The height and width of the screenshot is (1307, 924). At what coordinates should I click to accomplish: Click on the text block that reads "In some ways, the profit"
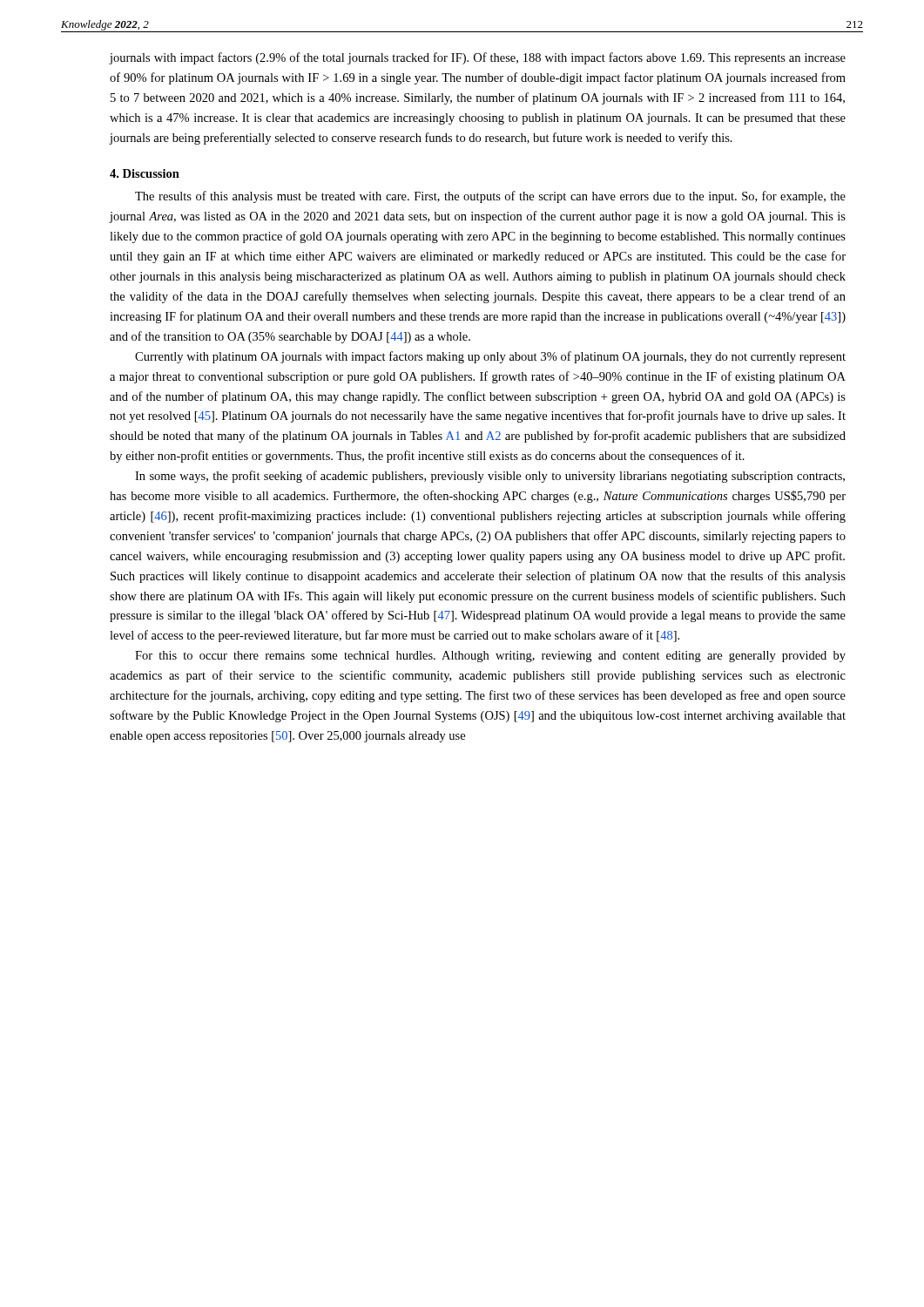(x=478, y=556)
